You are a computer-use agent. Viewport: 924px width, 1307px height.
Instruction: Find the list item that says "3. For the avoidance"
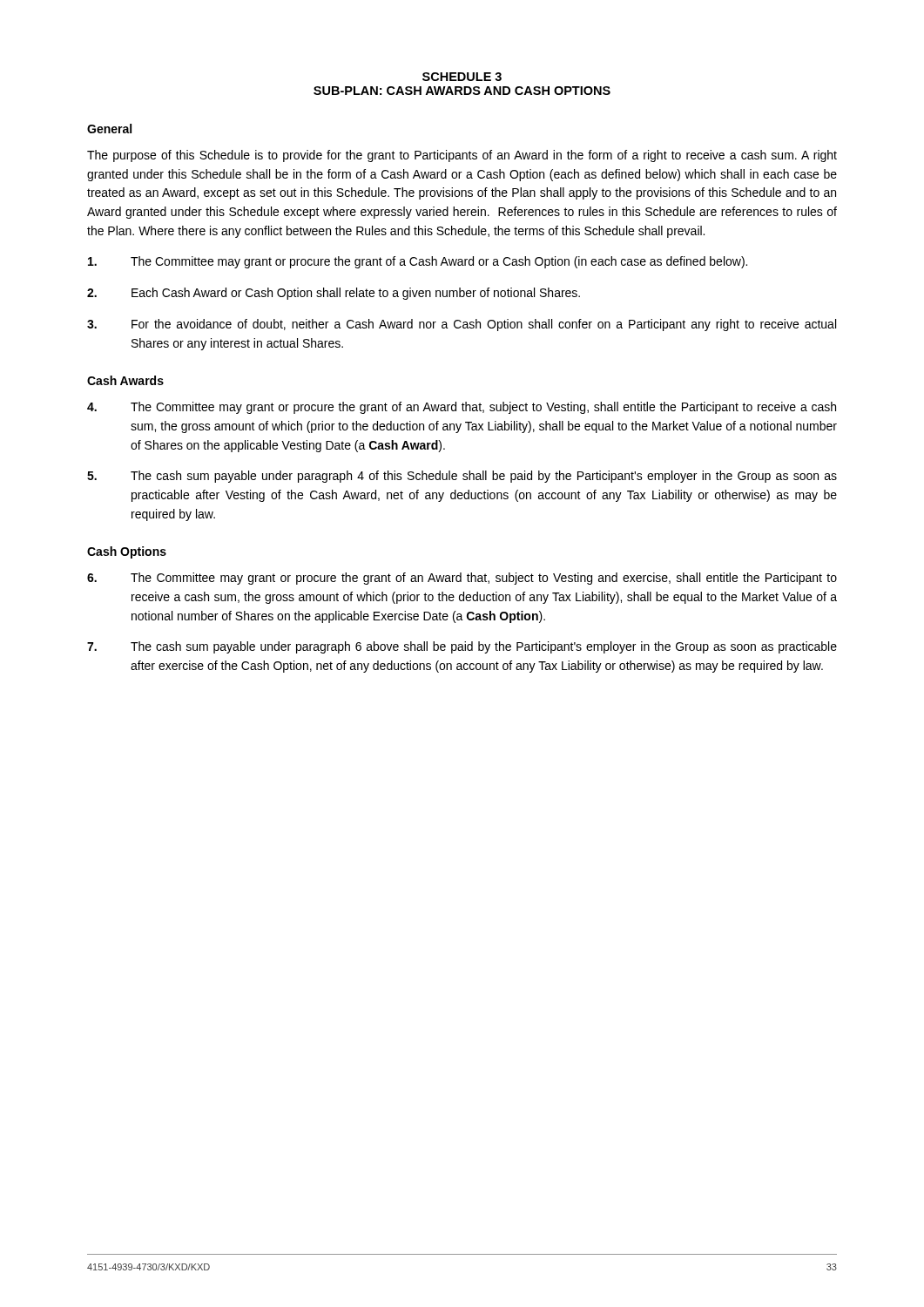pos(462,334)
